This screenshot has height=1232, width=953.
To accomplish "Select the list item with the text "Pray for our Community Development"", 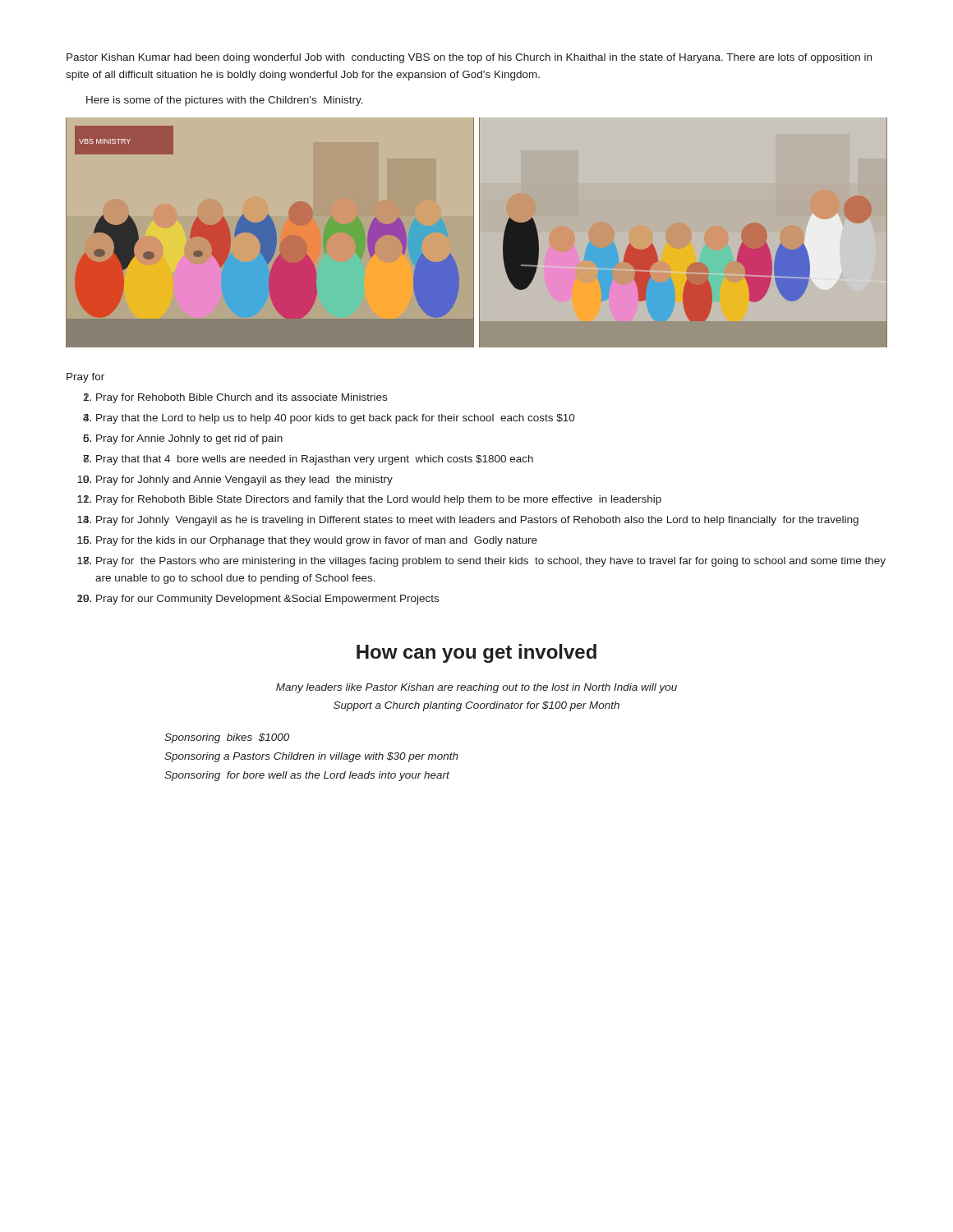I will click(267, 600).
